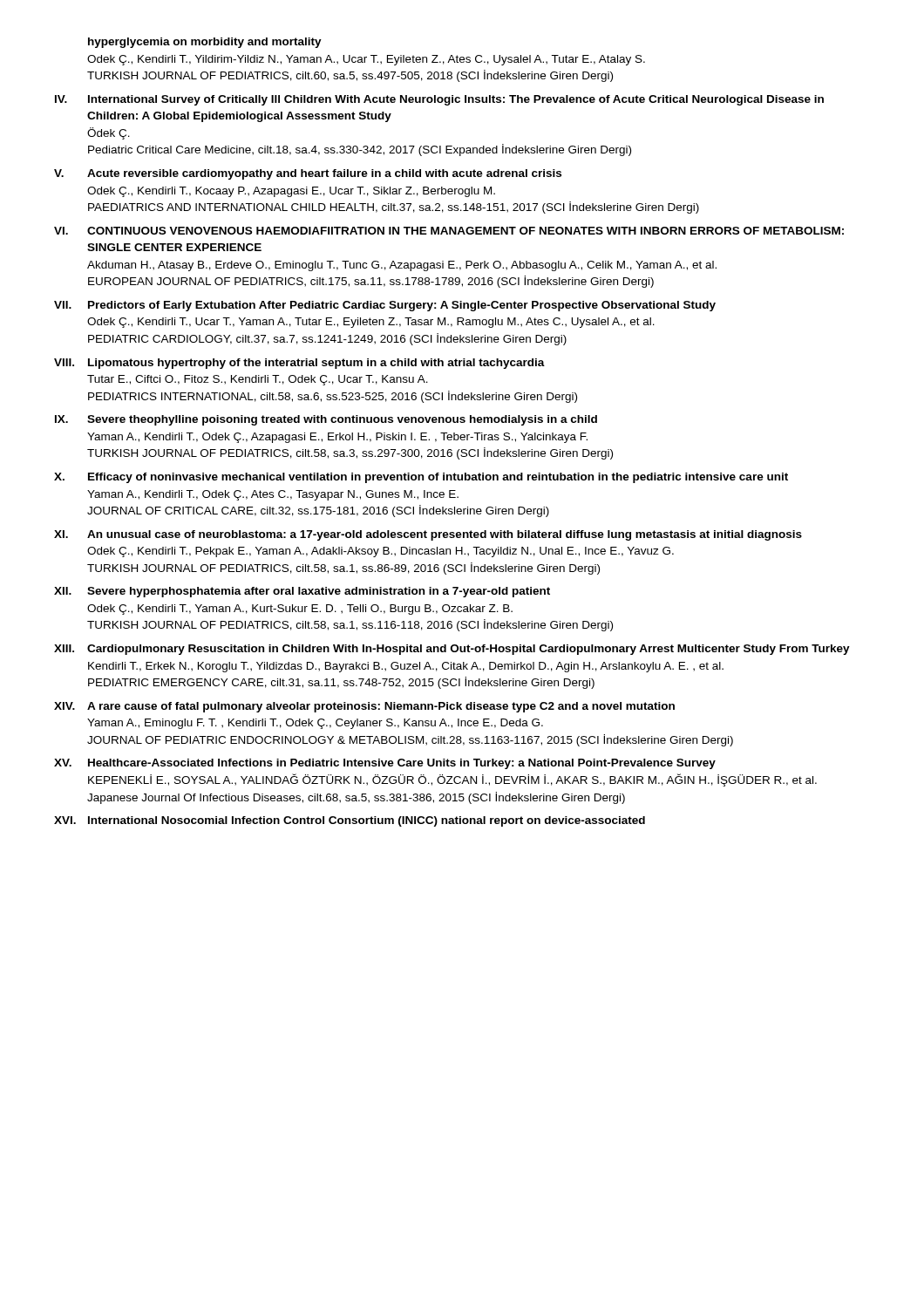Click on the list item containing "XVI. International Nosocomial Infection"
The width and height of the screenshot is (924, 1308).
[462, 820]
